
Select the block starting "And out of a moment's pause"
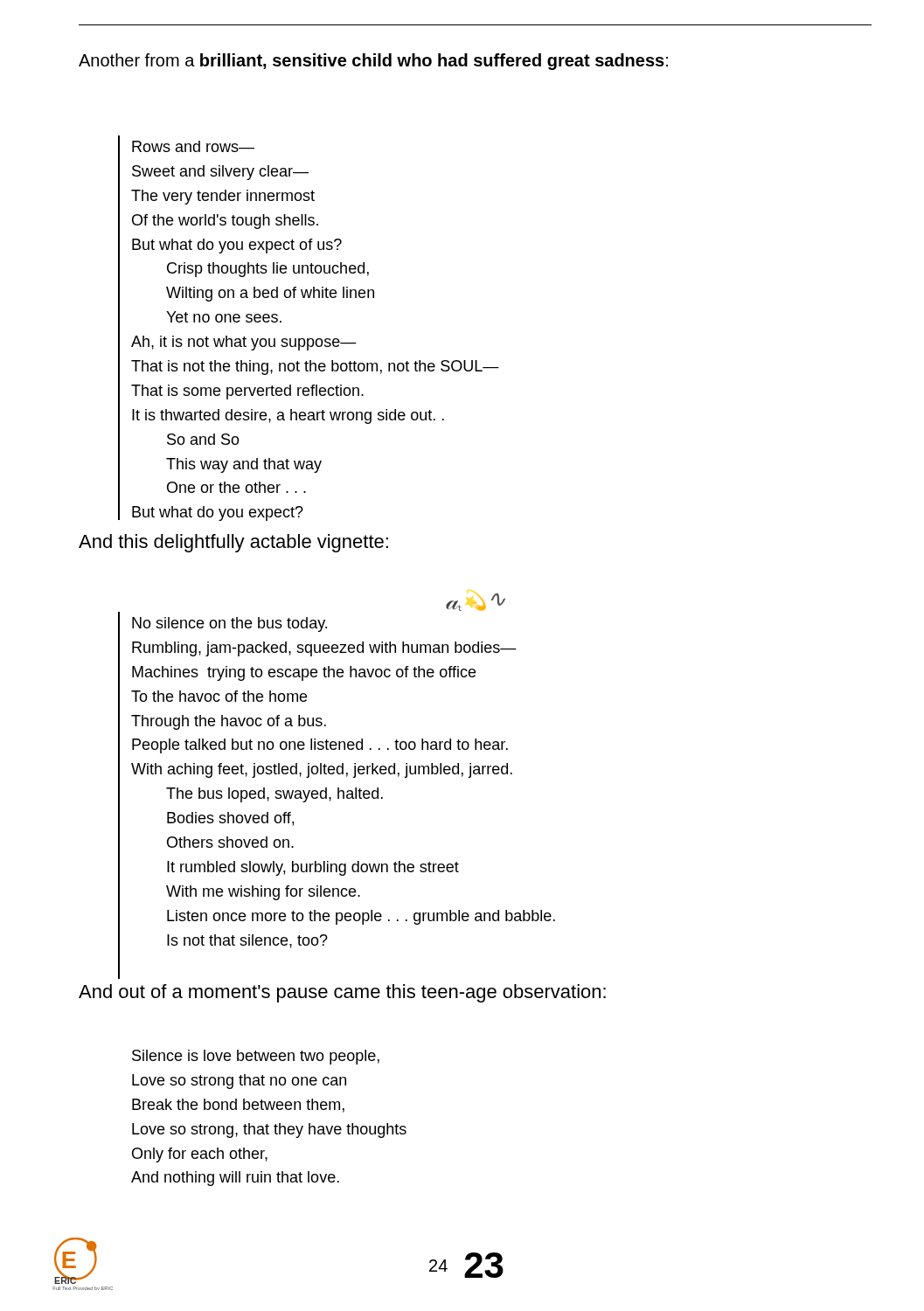coord(343,992)
